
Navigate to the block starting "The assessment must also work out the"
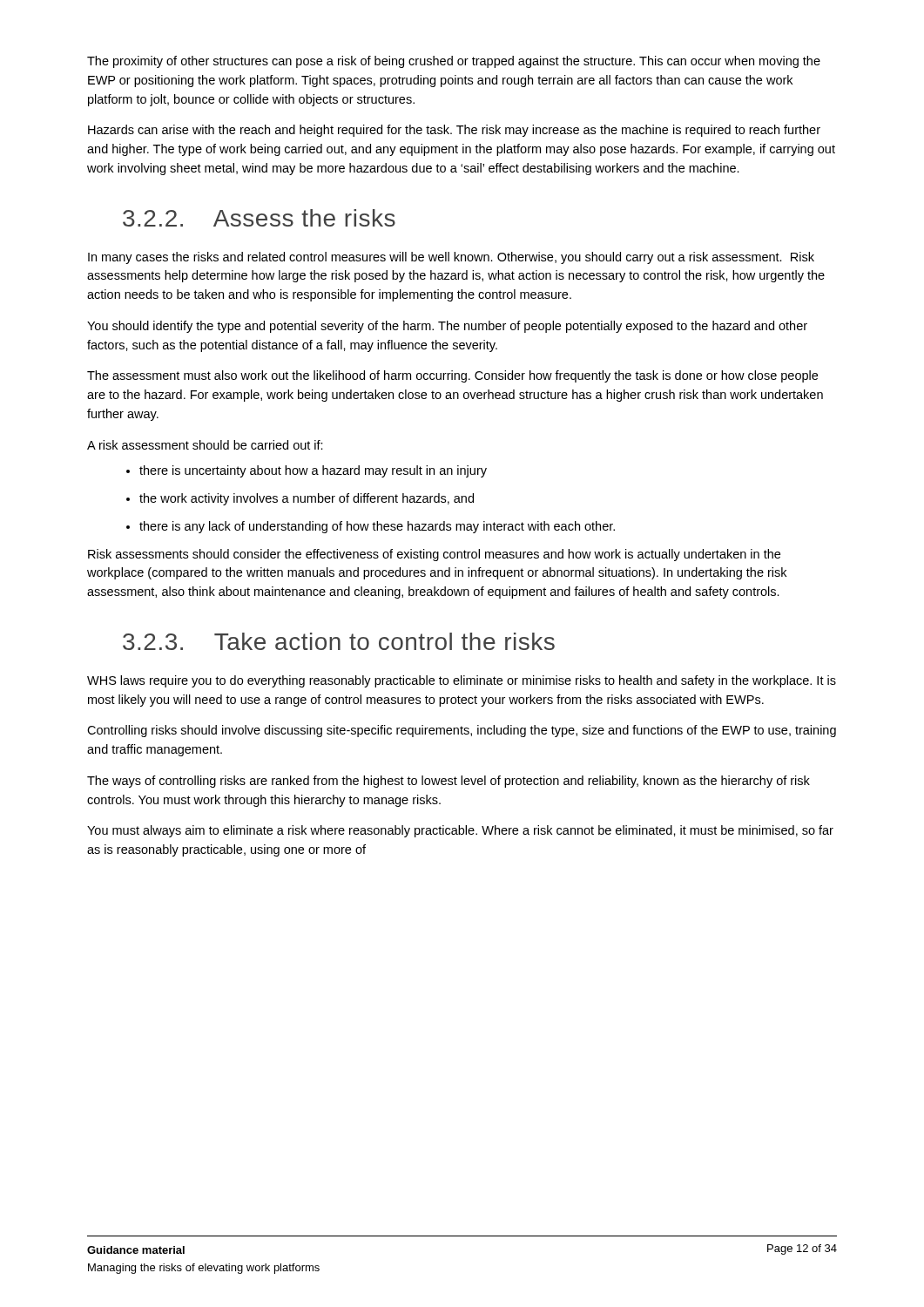coord(462,395)
